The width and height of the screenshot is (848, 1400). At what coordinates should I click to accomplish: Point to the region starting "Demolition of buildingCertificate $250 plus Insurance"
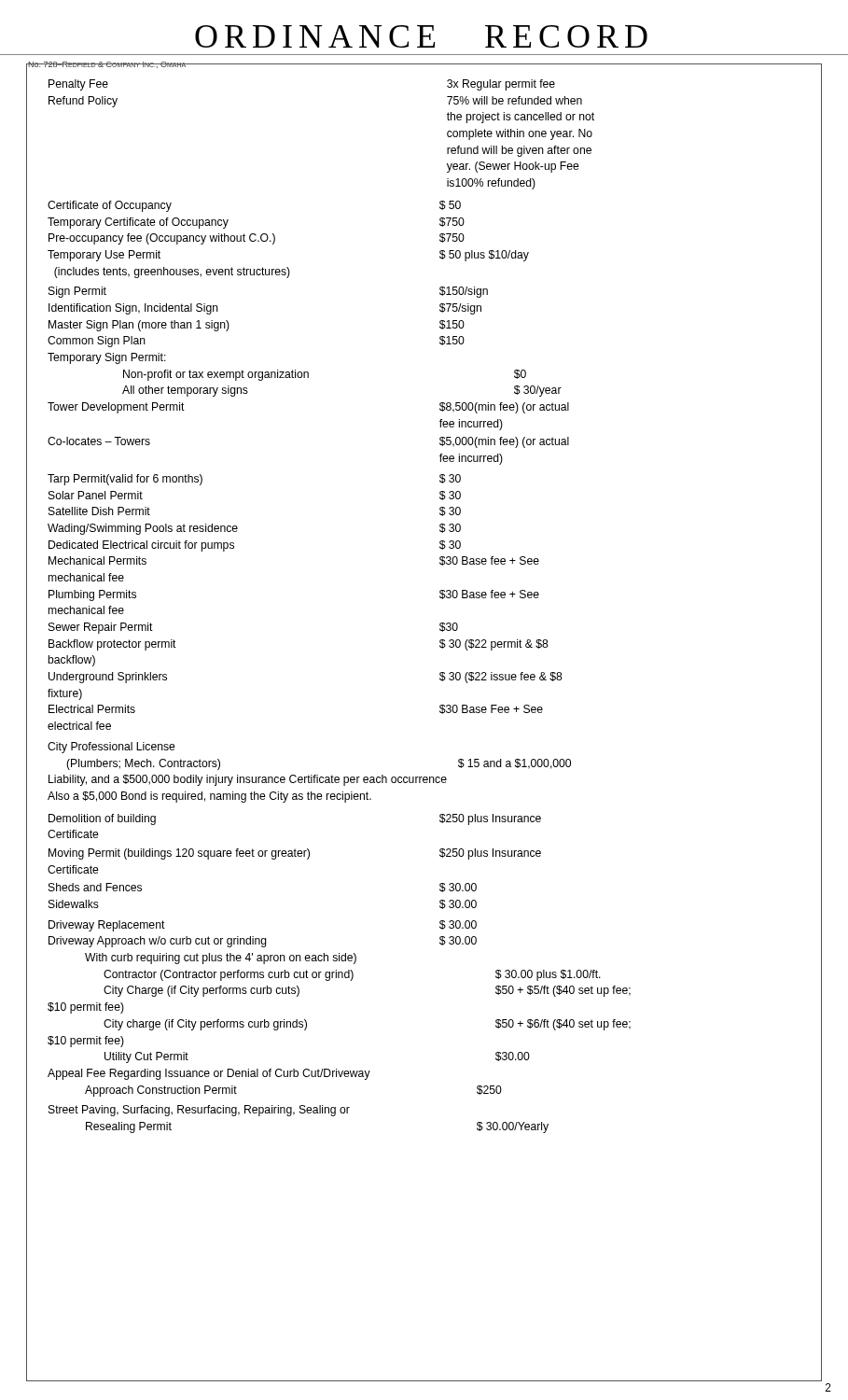pyautogui.click(x=110, y=819)
